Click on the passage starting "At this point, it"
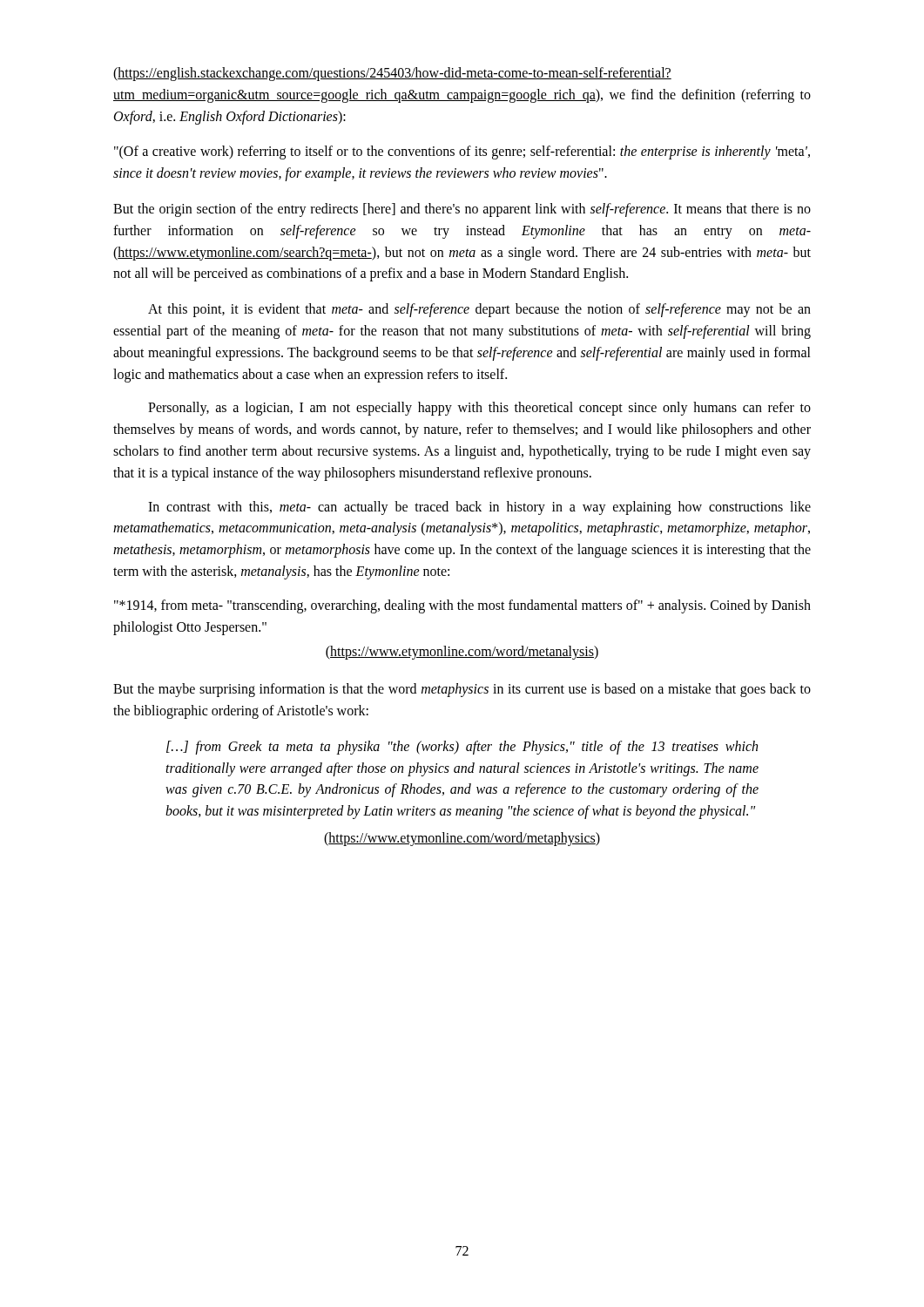The height and width of the screenshot is (1307, 924). point(462,341)
